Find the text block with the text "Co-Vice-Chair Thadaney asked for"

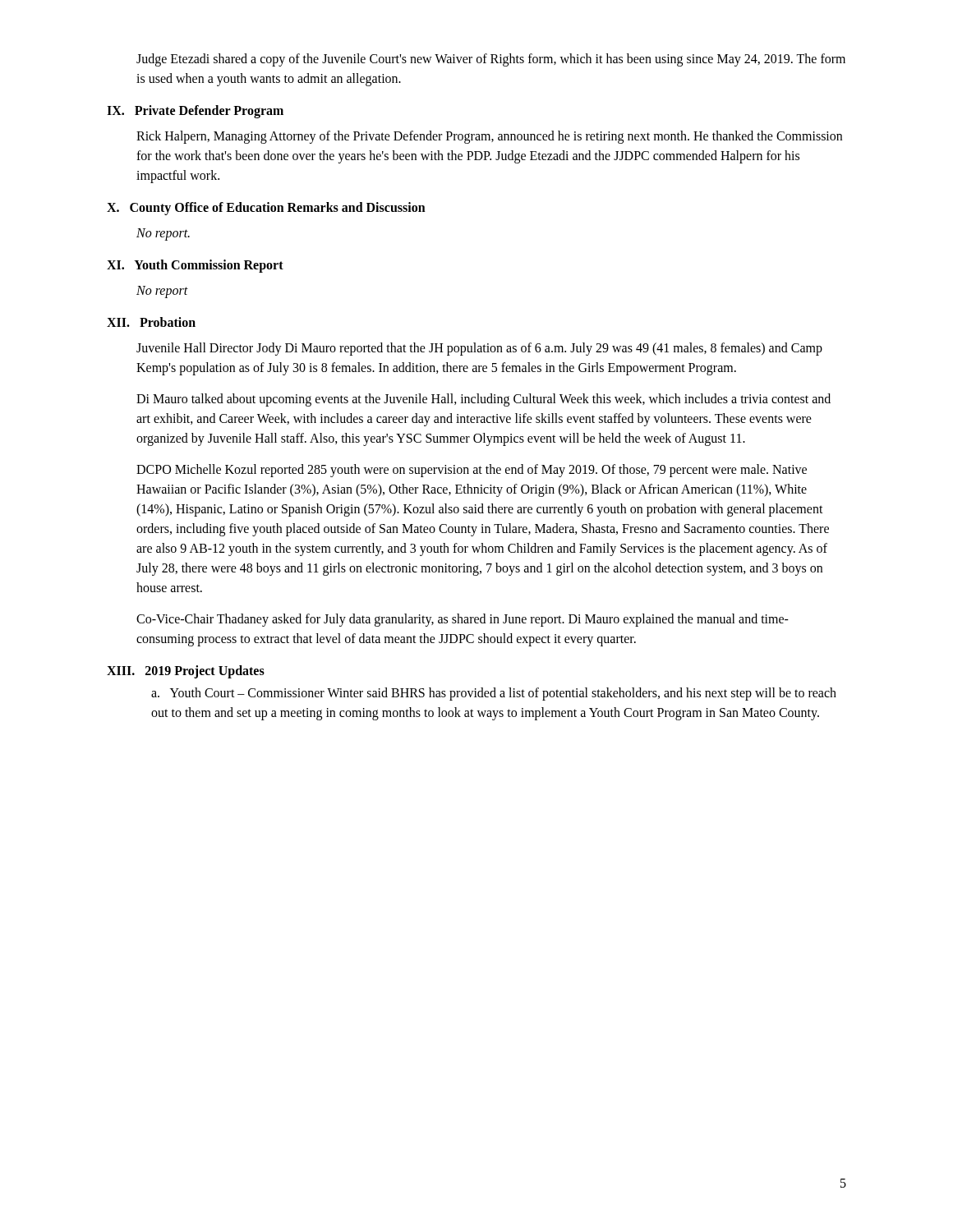click(x=491, y=629)
